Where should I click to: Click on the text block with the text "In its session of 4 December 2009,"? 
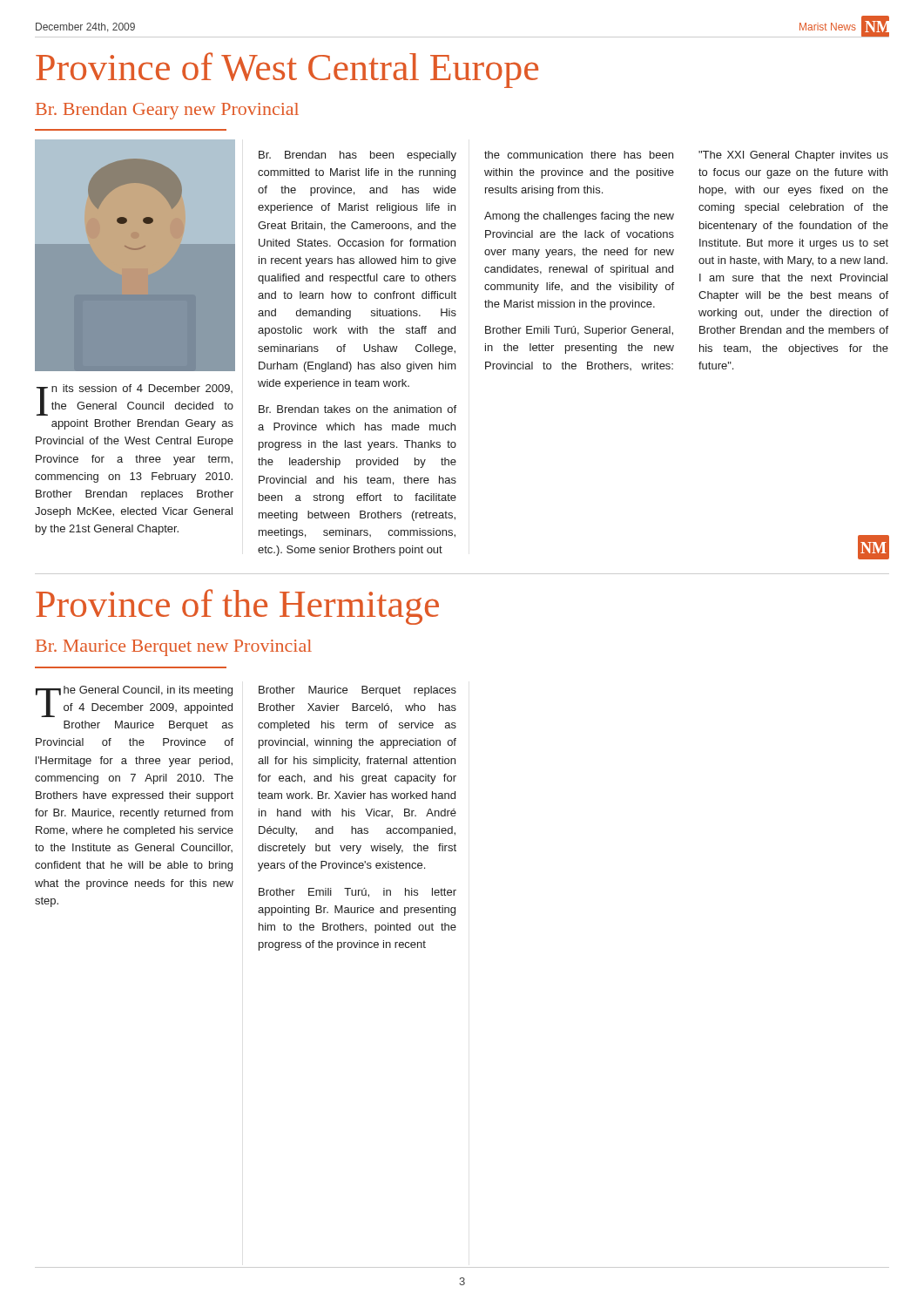pos(134,458)
